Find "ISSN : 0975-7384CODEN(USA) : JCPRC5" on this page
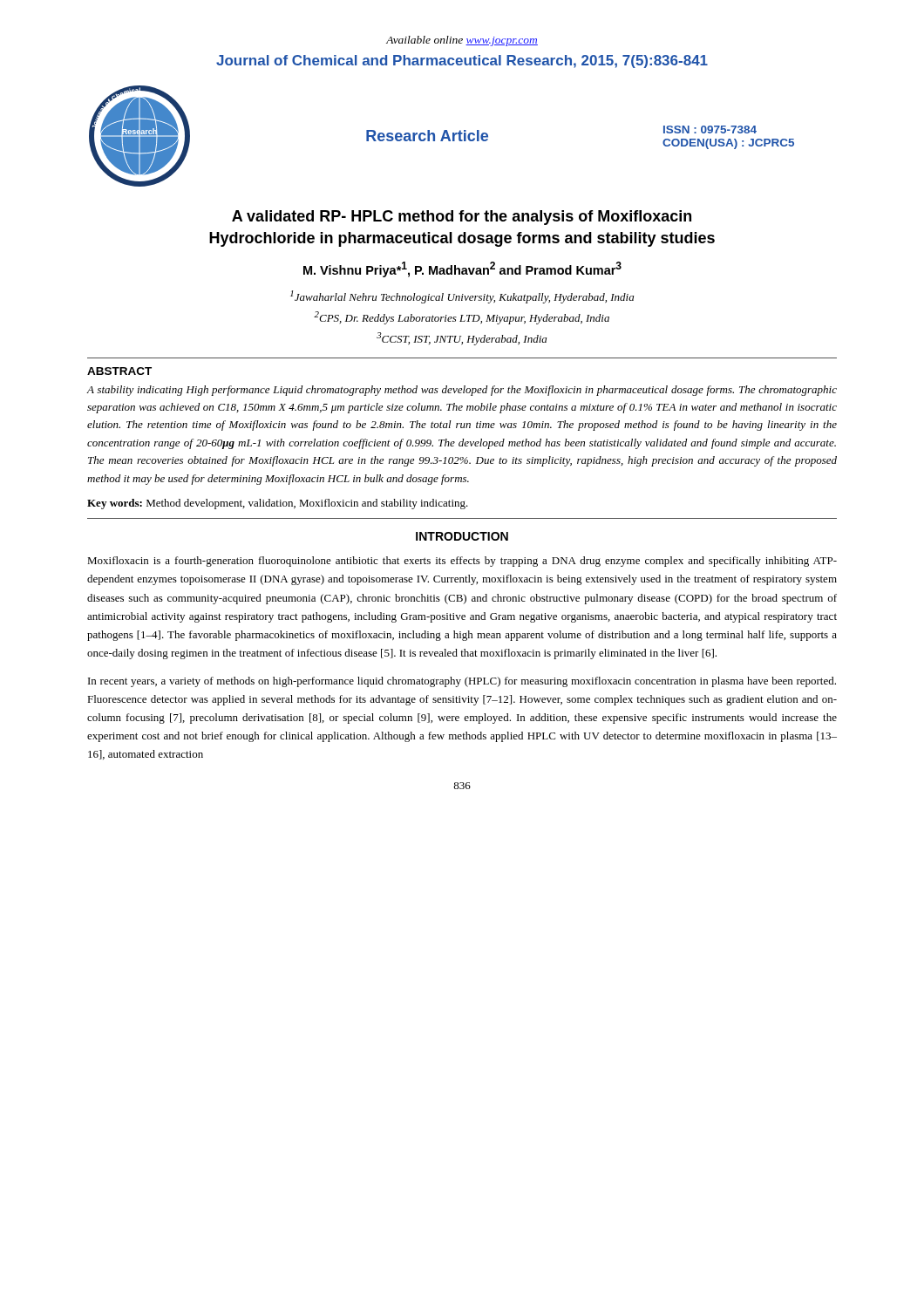924x1308 pixels. [729, 136]
